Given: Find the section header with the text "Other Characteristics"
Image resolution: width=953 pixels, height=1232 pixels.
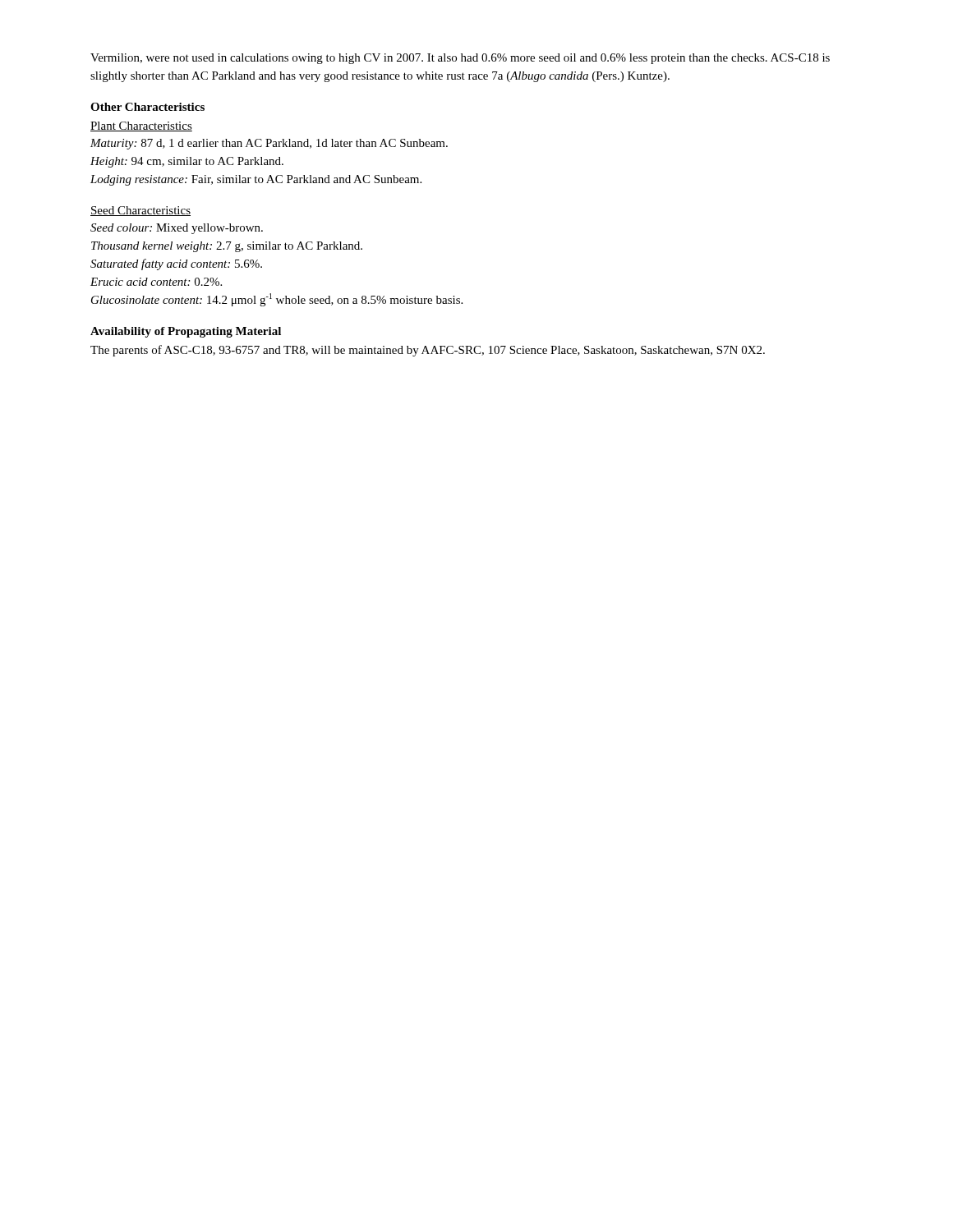Looking at the screenshot, I should click(148, 106).
